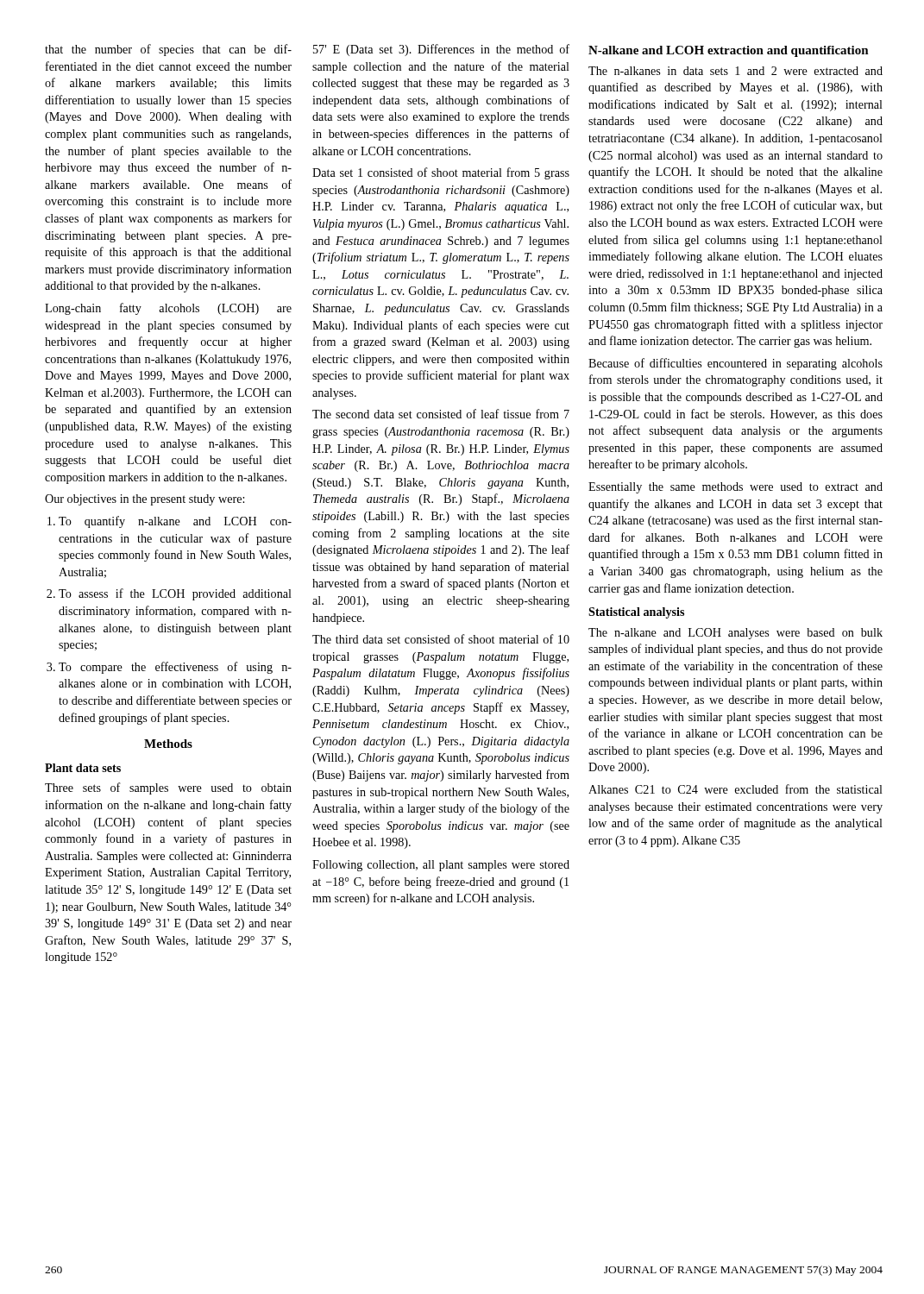Where is the passage that starts "The n-alkanes in data"?
The height and width of the screenshot is (1294, 924).
point(736,206)
